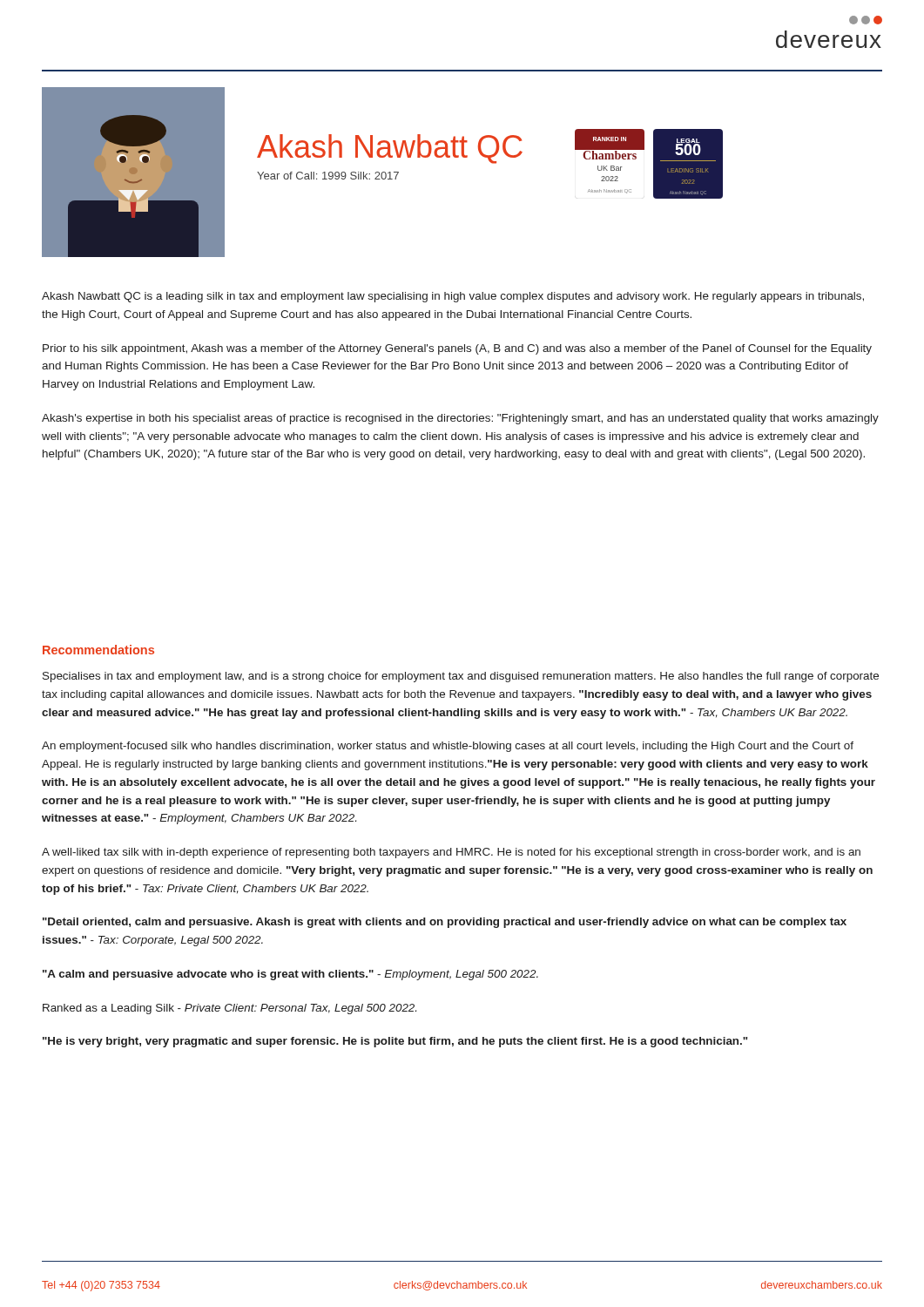Screen dimensions: 1307x924
Task: Find the text block that reads "Prior to his silk appointment, Akash"
Action: pos(457,366)
